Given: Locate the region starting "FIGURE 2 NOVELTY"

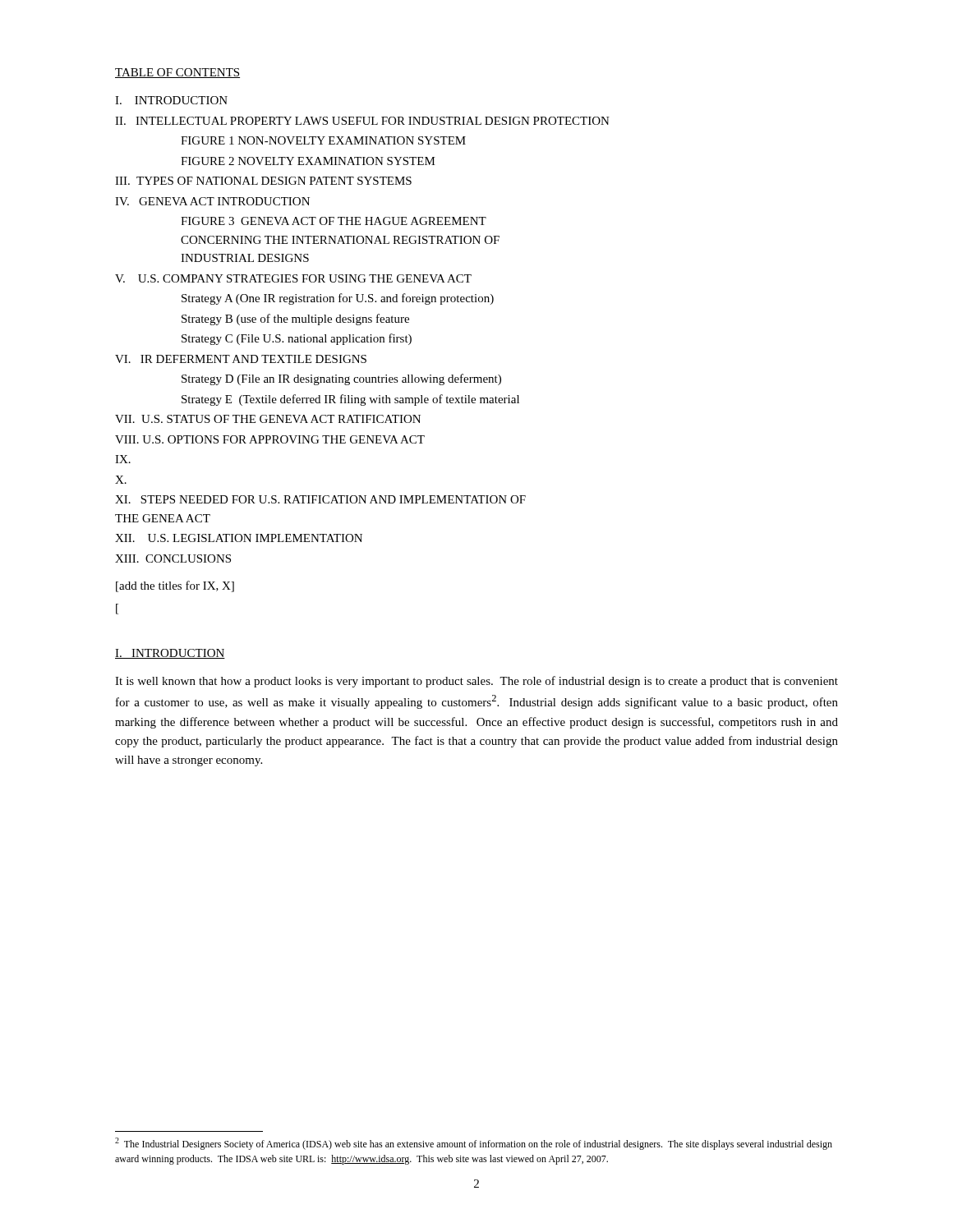Looking at the screenshot, I should click(x=308, y=161).
